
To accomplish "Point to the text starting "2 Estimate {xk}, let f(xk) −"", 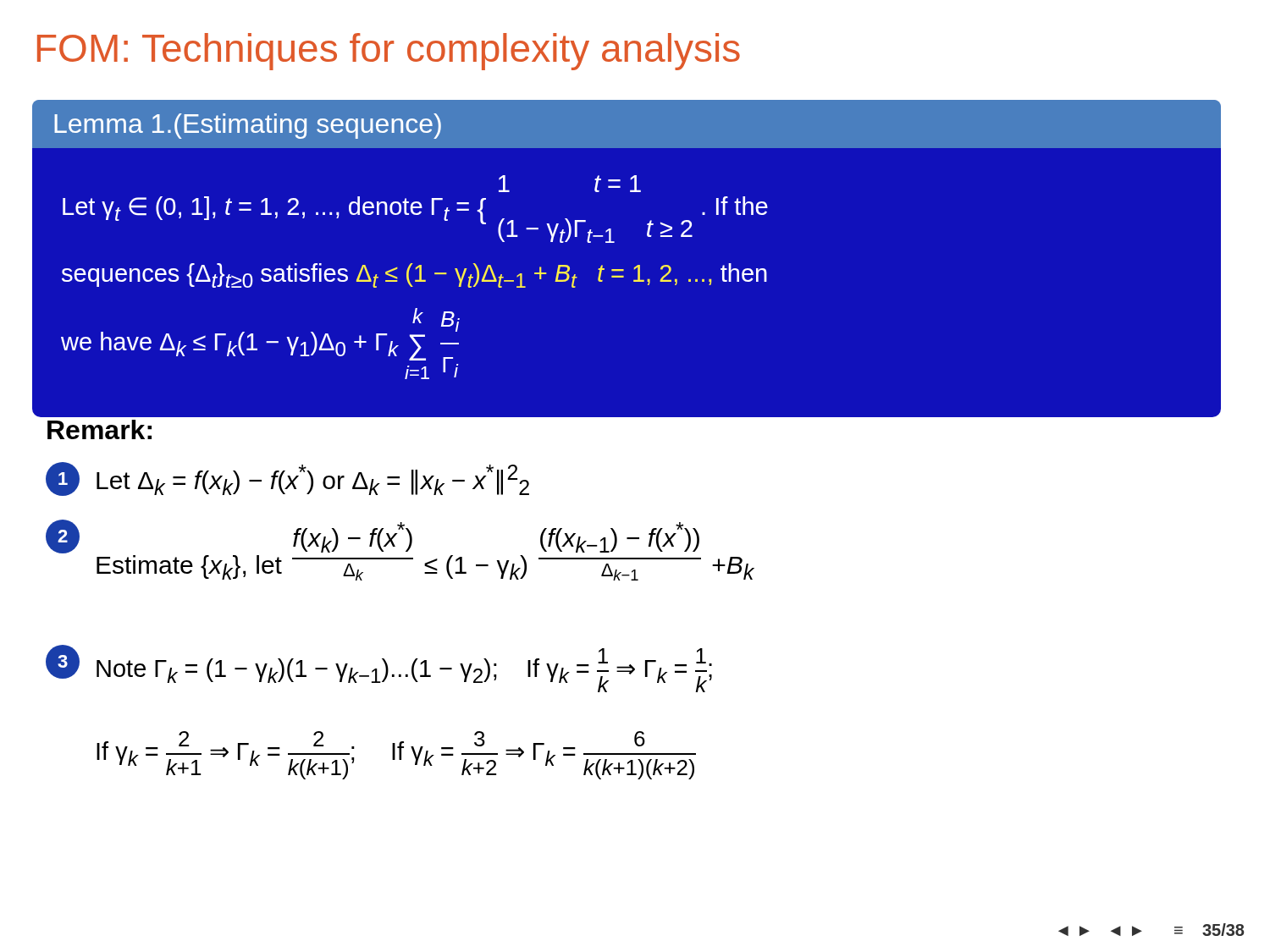I will click(x=400, y=551).
